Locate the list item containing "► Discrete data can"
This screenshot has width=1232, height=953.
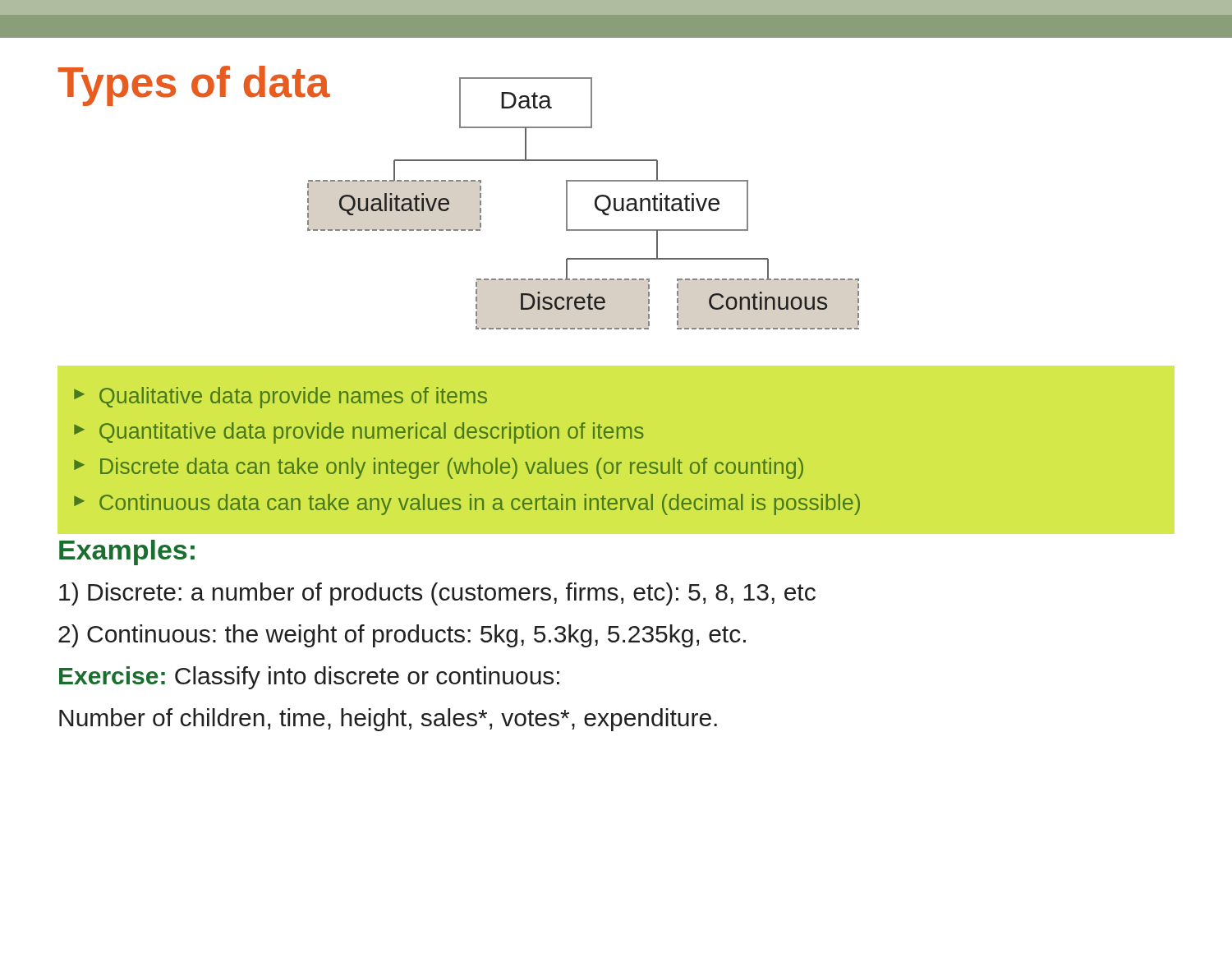(438, 467)
